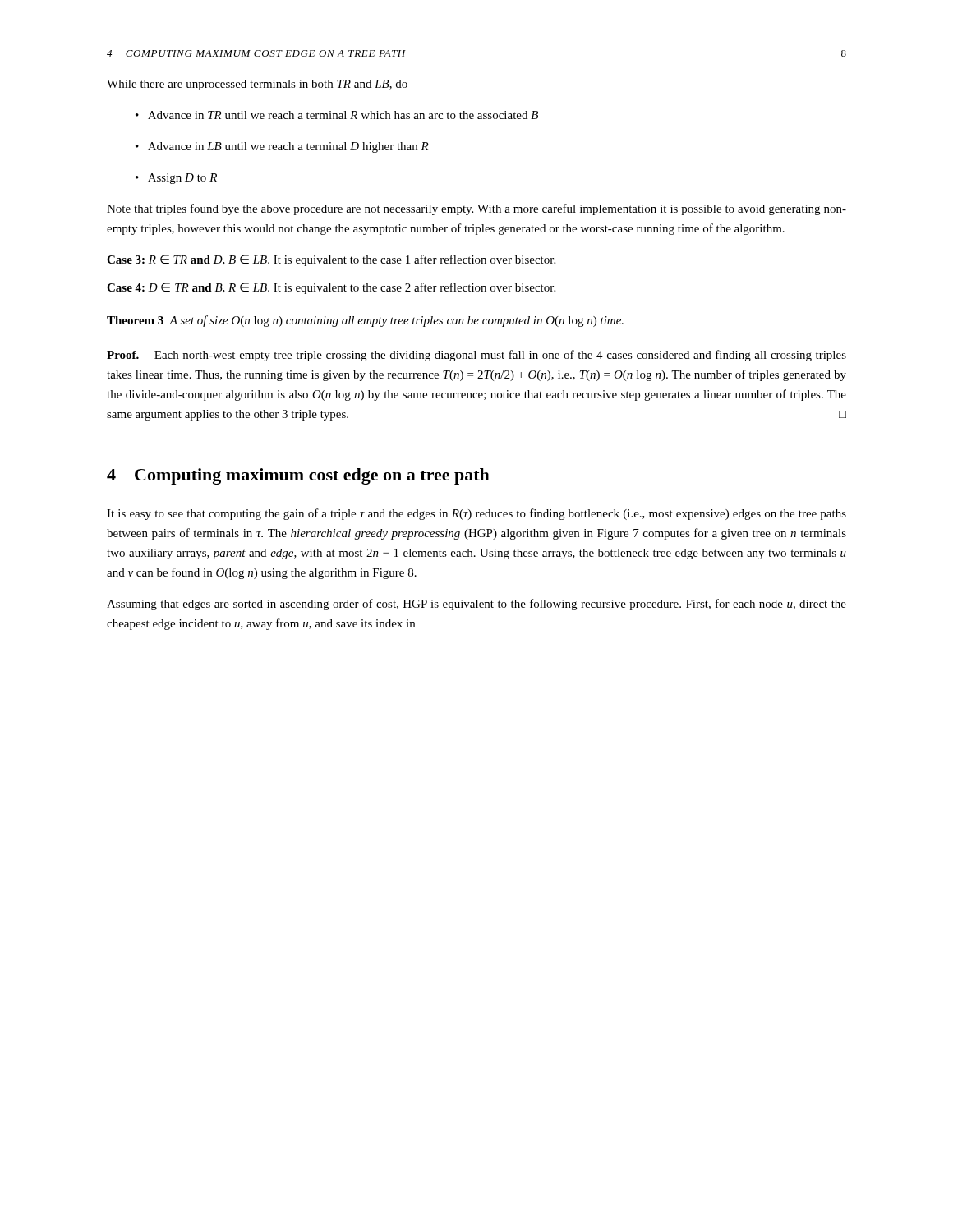Locate the text starting "4 Computing maximum cost edge on a"
Viewport: 953px width, 1232px height.
coord(298,474)
